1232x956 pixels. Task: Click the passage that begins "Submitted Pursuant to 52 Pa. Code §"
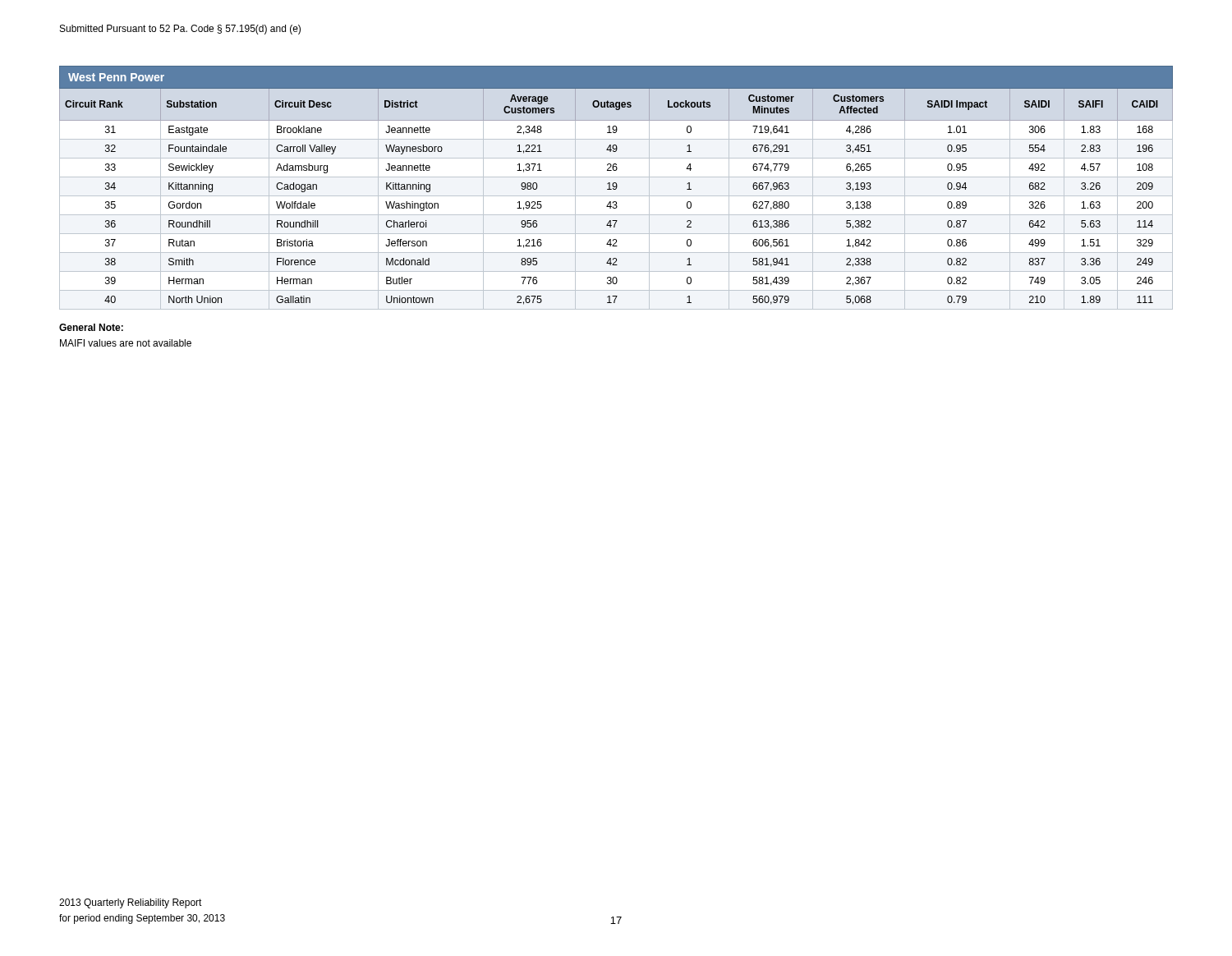point(180,29)
